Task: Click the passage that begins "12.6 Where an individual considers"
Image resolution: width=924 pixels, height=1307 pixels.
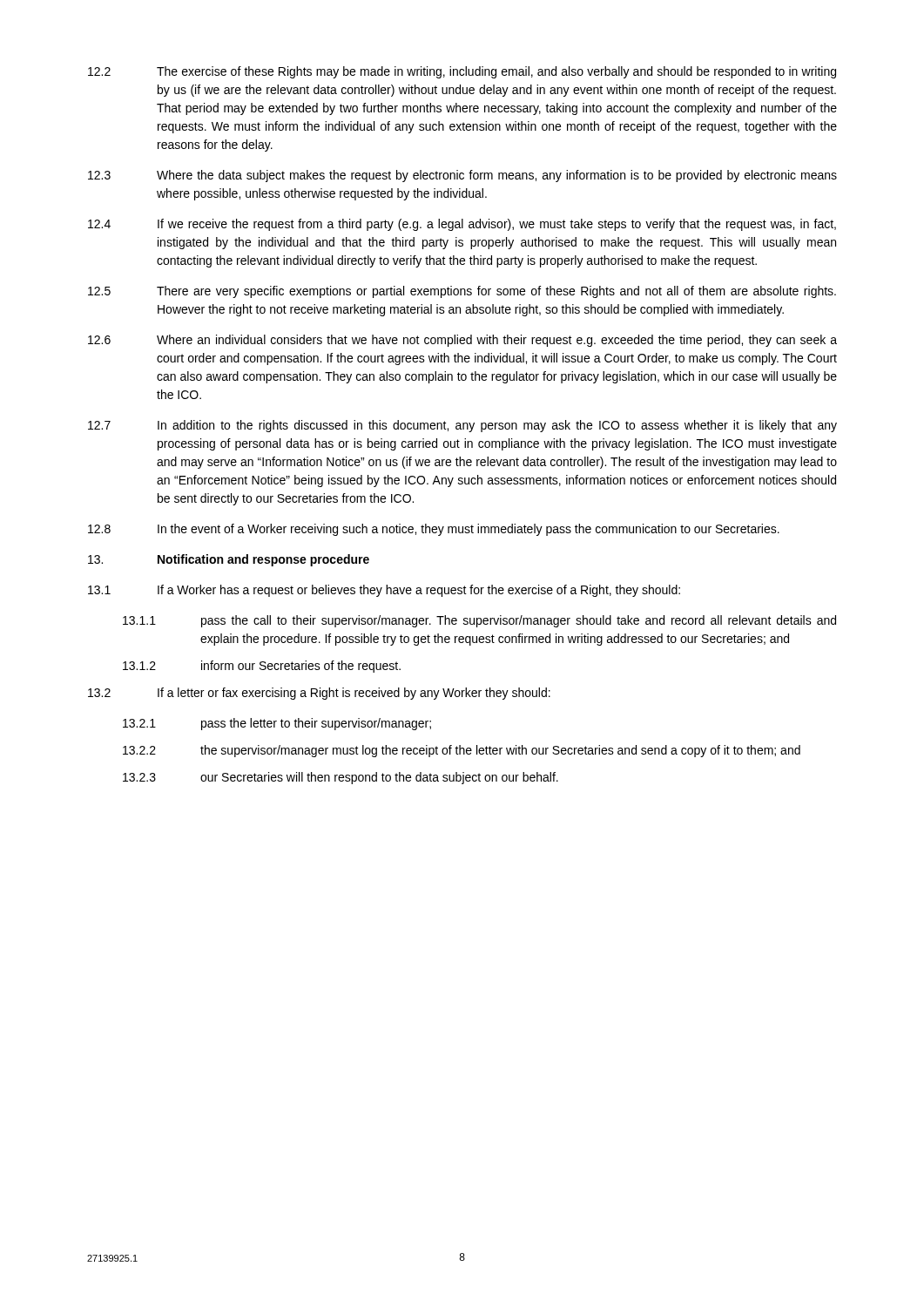Action: (462, 368)
